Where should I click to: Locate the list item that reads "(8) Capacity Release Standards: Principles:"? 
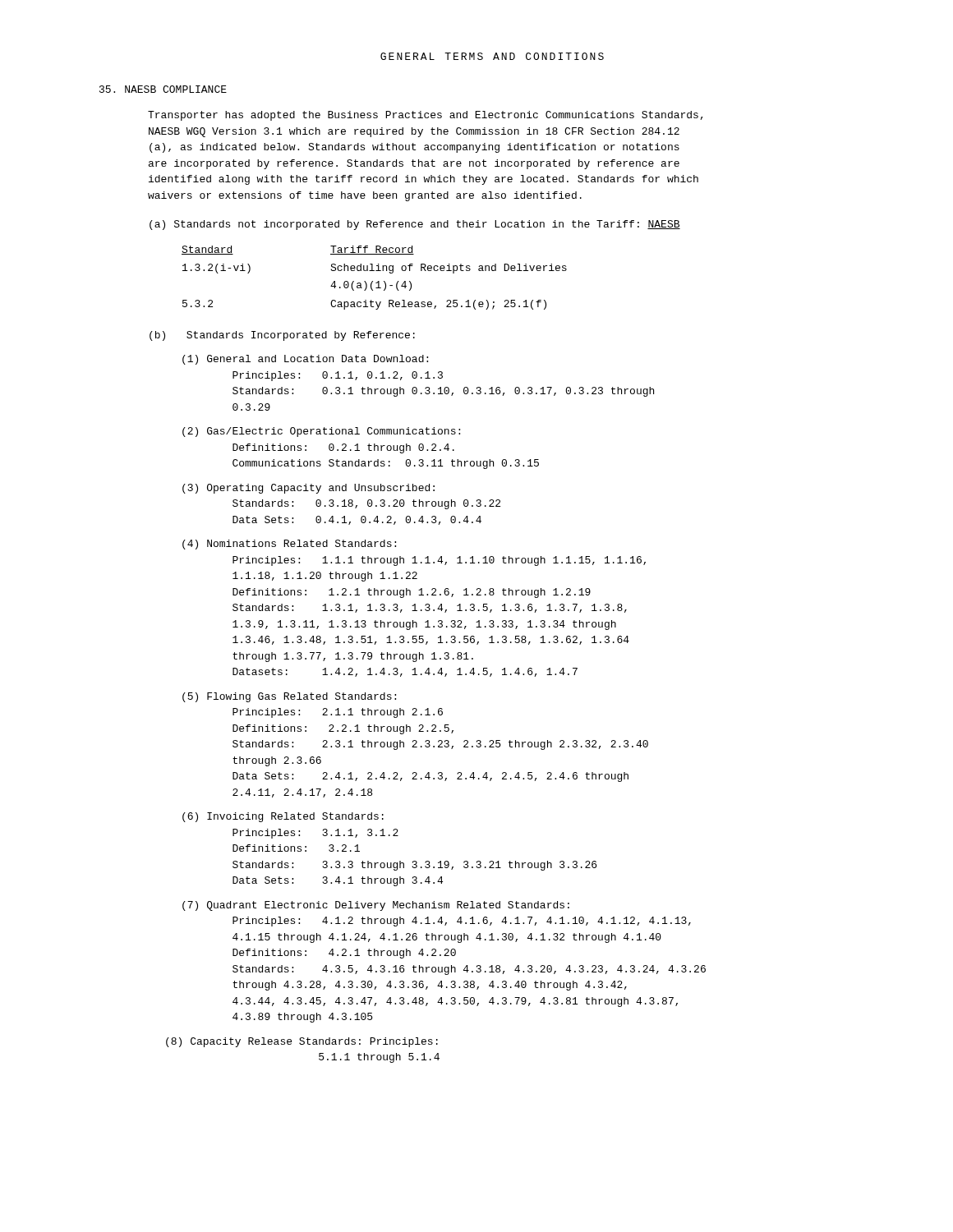(302, 1050)
